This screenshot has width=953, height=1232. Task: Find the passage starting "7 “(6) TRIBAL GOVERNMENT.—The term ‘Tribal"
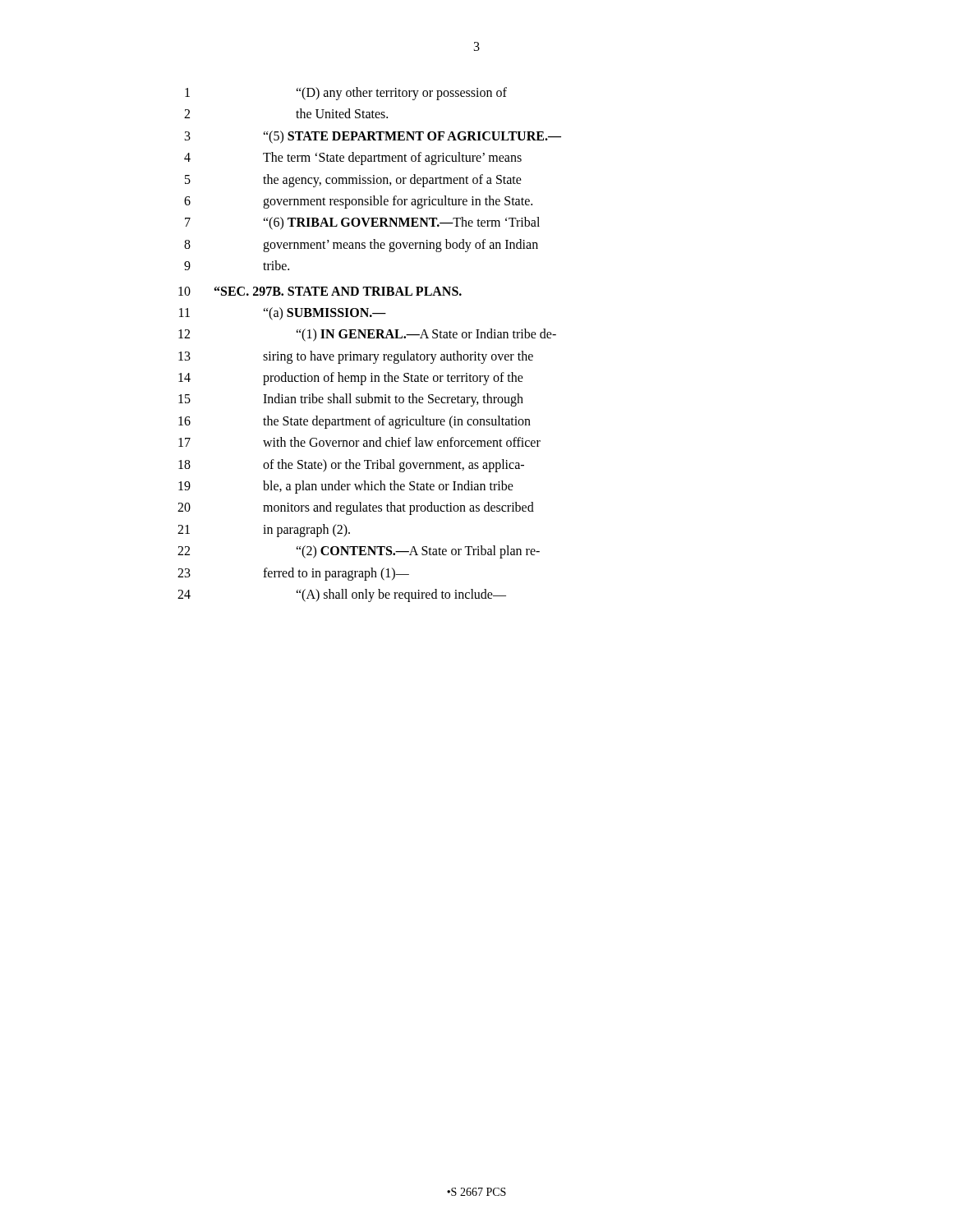[501, 223]
